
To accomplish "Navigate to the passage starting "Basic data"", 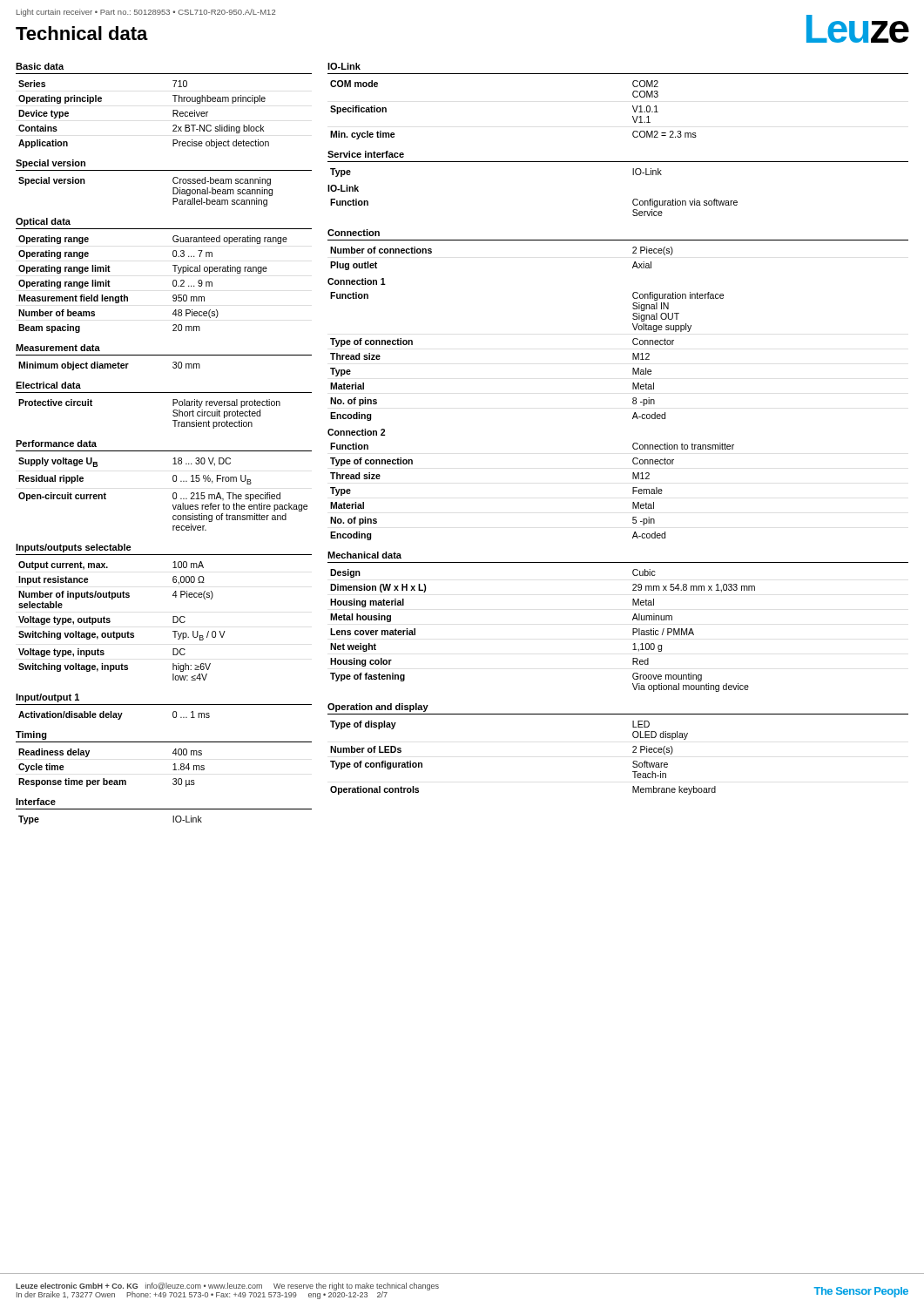I will (x=40, y=66).
